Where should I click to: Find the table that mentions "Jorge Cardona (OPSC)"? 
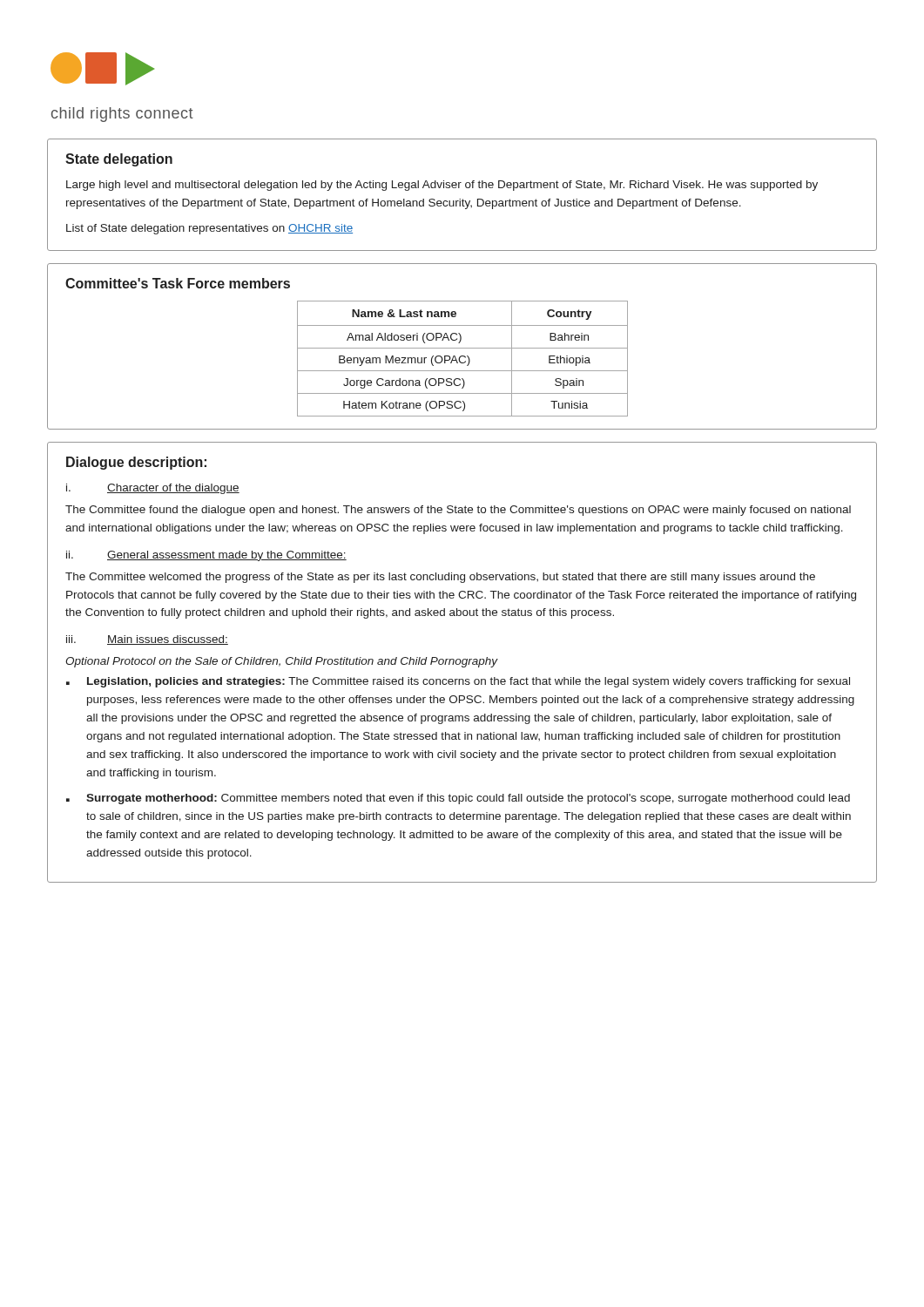462,358
